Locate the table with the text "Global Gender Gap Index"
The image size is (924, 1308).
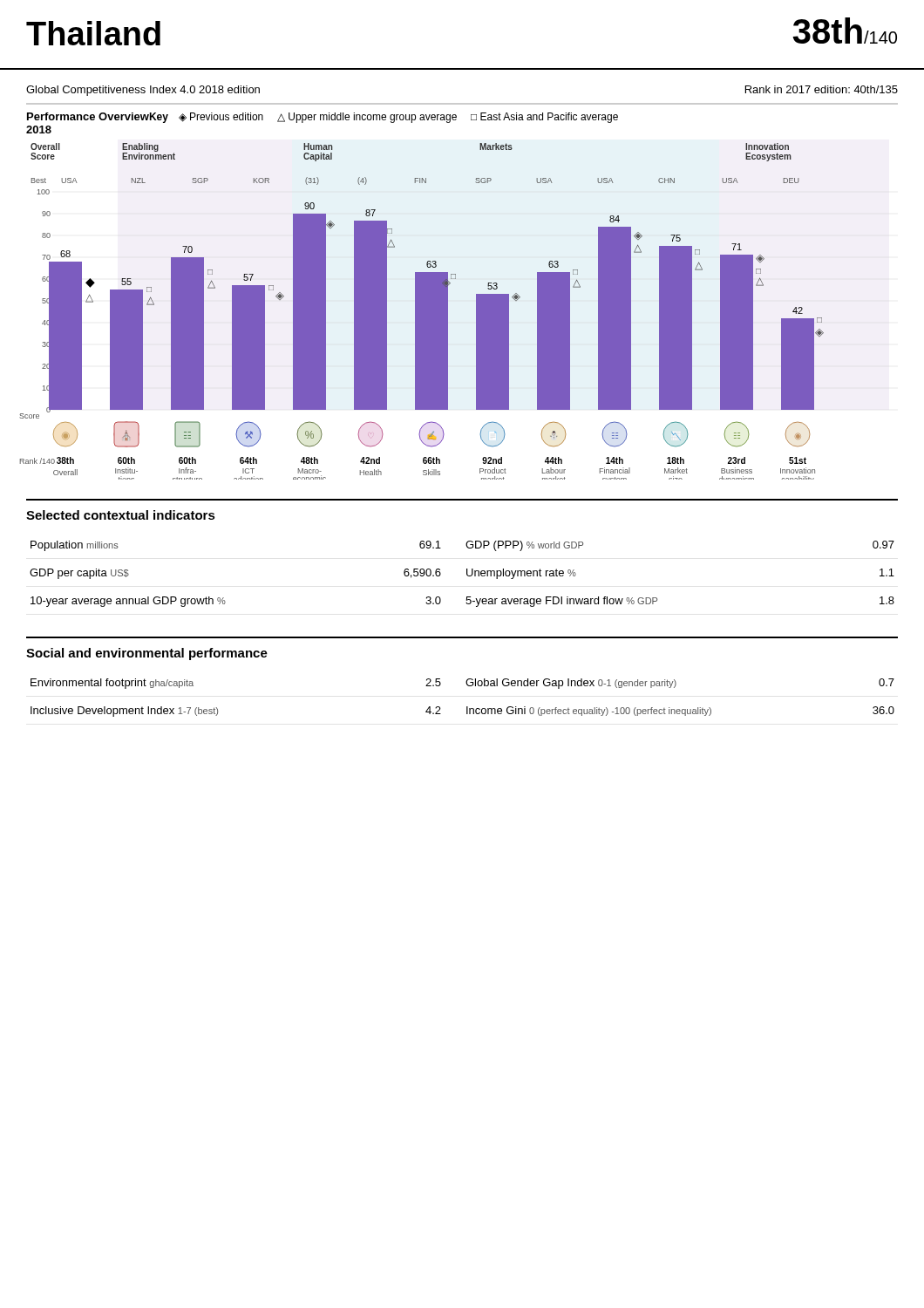point(462,697)
